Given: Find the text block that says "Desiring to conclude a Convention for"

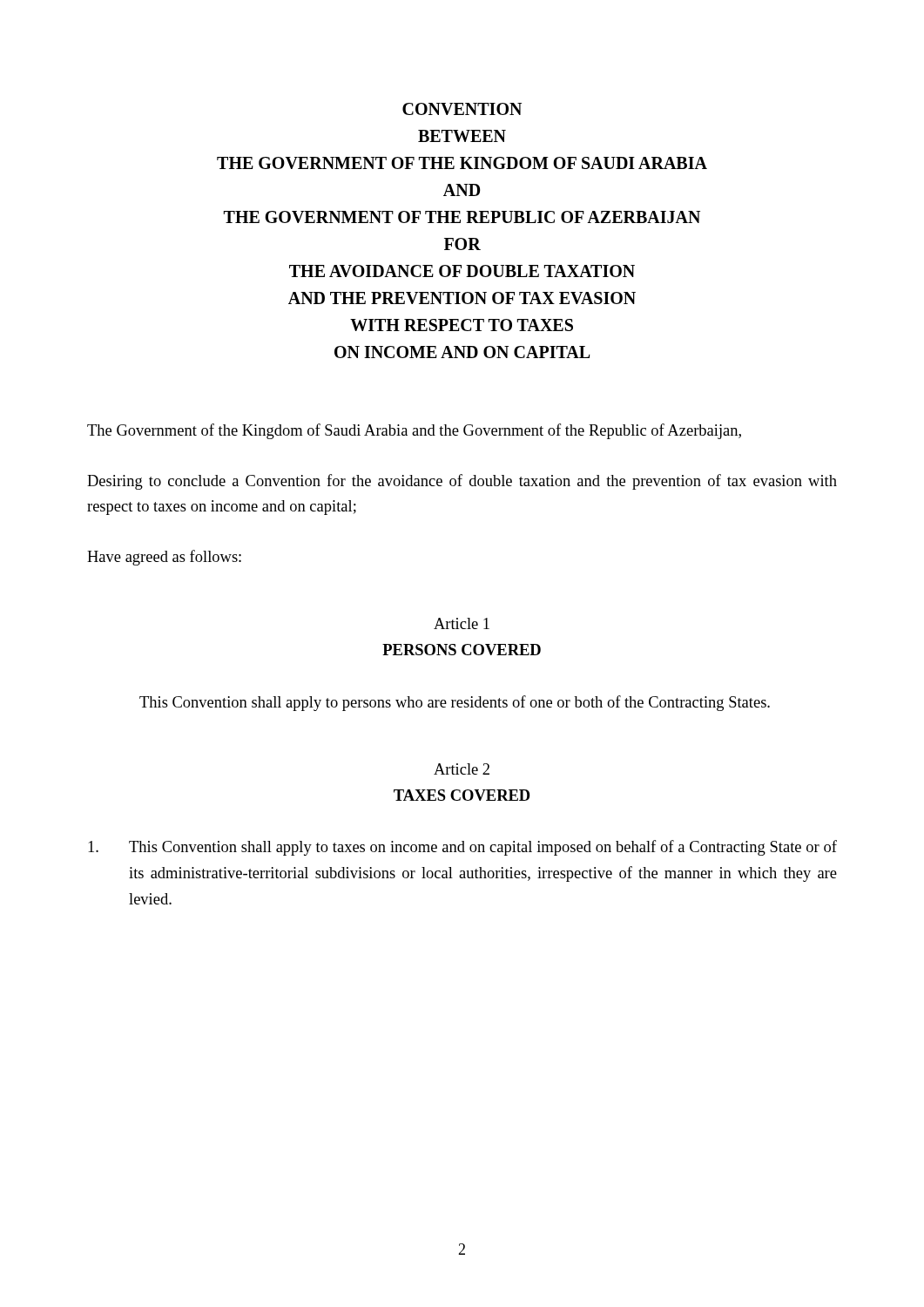Looking at the screenshot, I should 462,494.
